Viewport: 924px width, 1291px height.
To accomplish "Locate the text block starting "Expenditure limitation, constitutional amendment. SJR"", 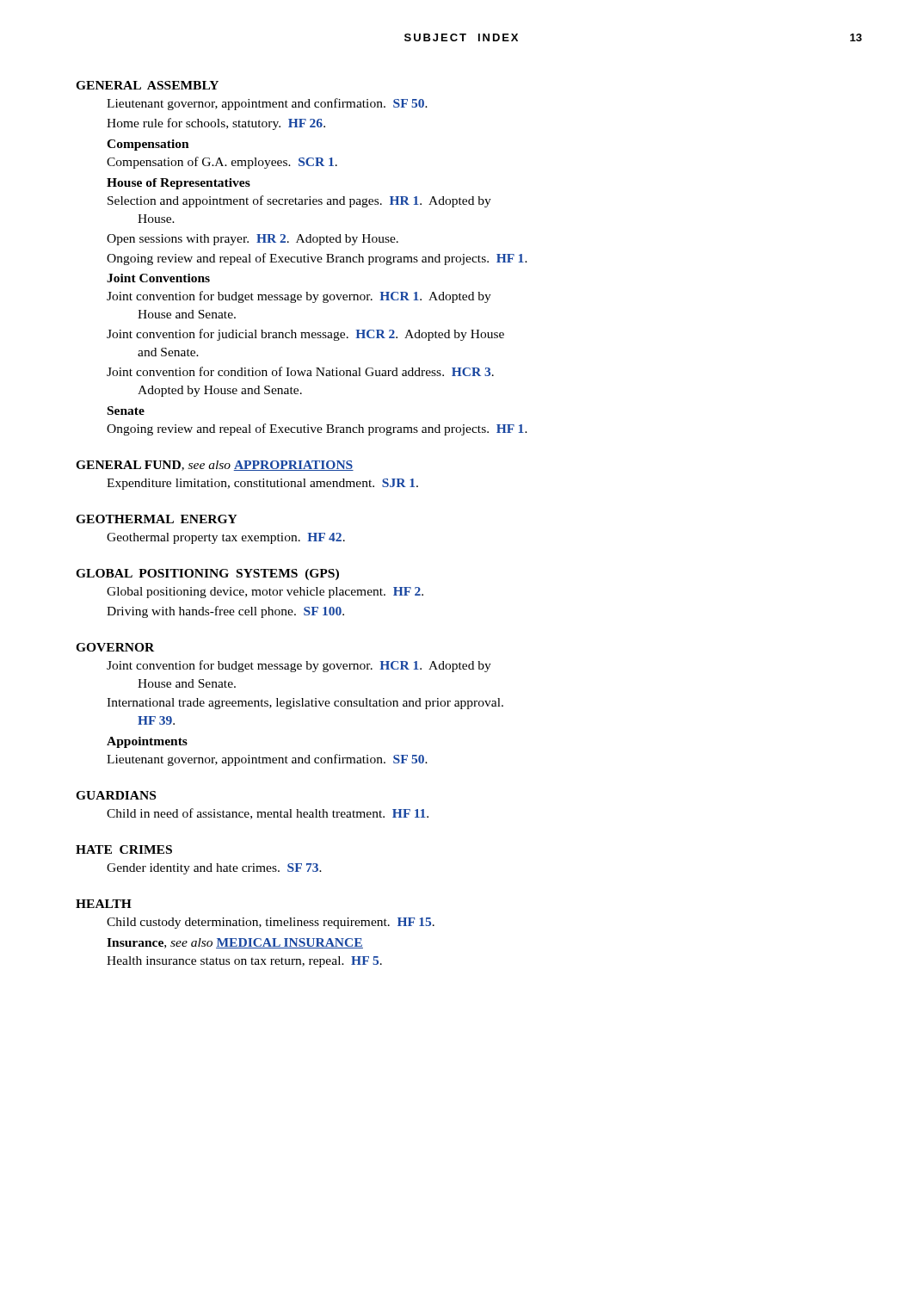I will (x=263, y=482).
